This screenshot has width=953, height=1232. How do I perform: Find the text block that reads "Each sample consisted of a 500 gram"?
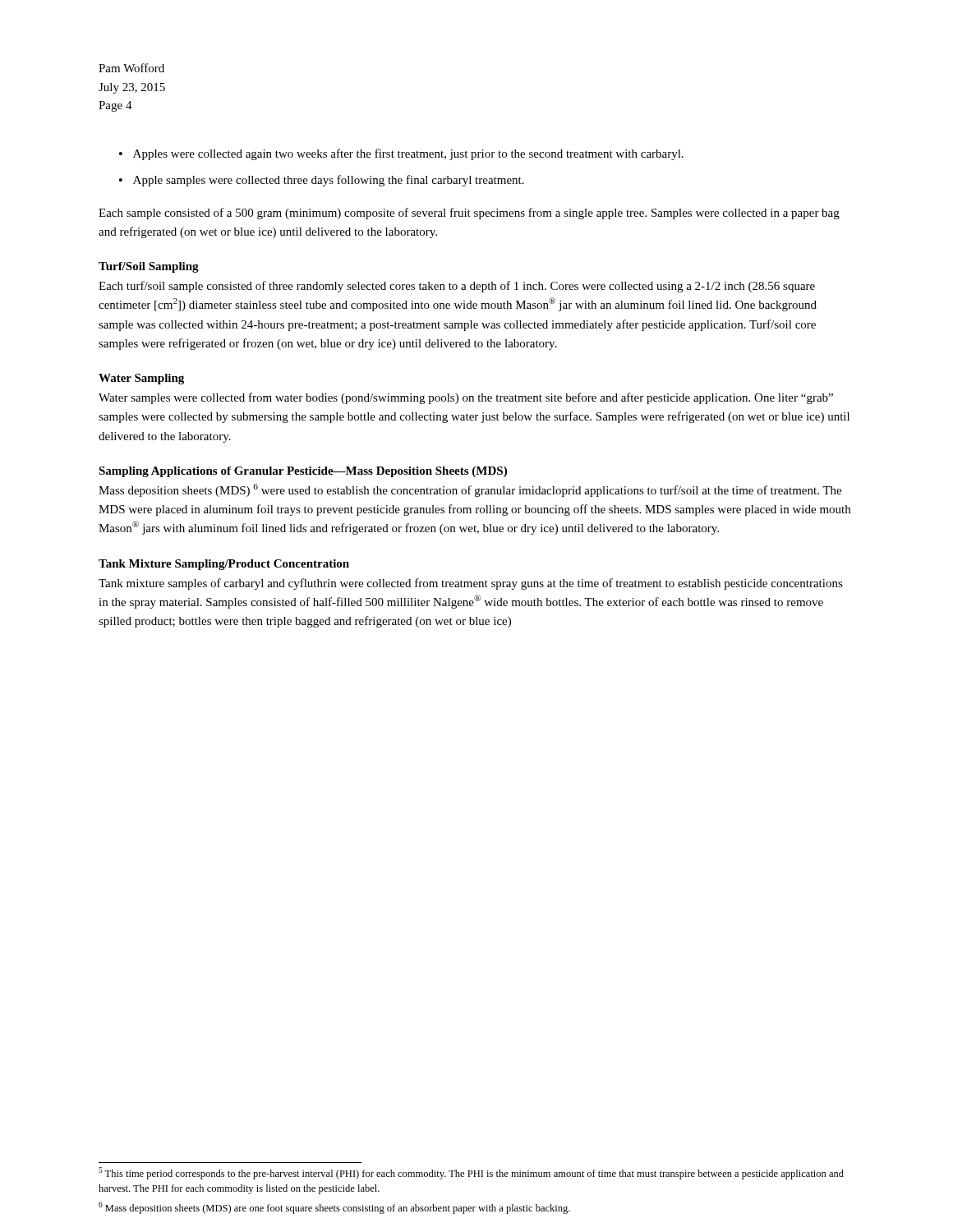(469, 222)
